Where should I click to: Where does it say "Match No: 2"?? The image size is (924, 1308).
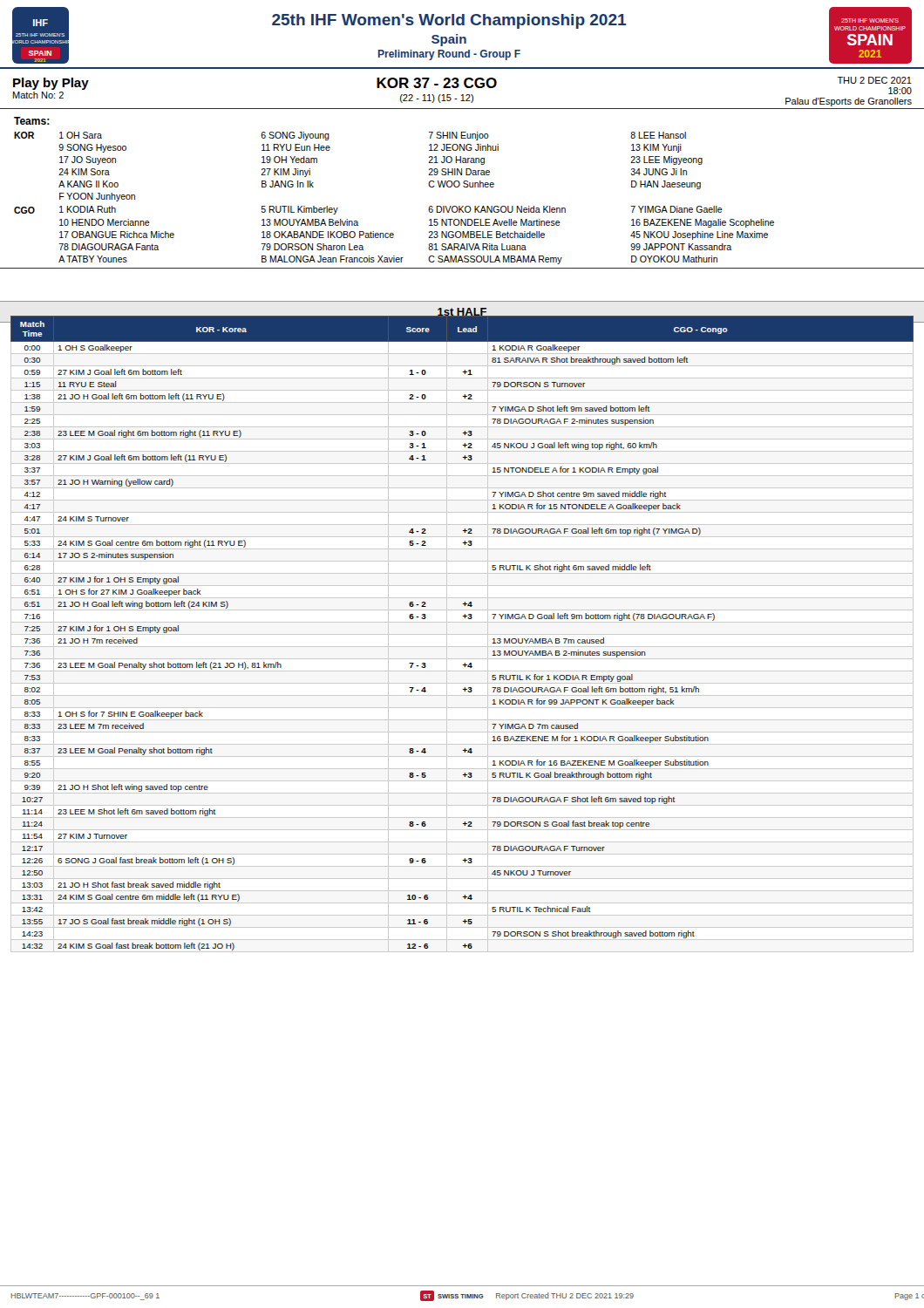point(38,95)
